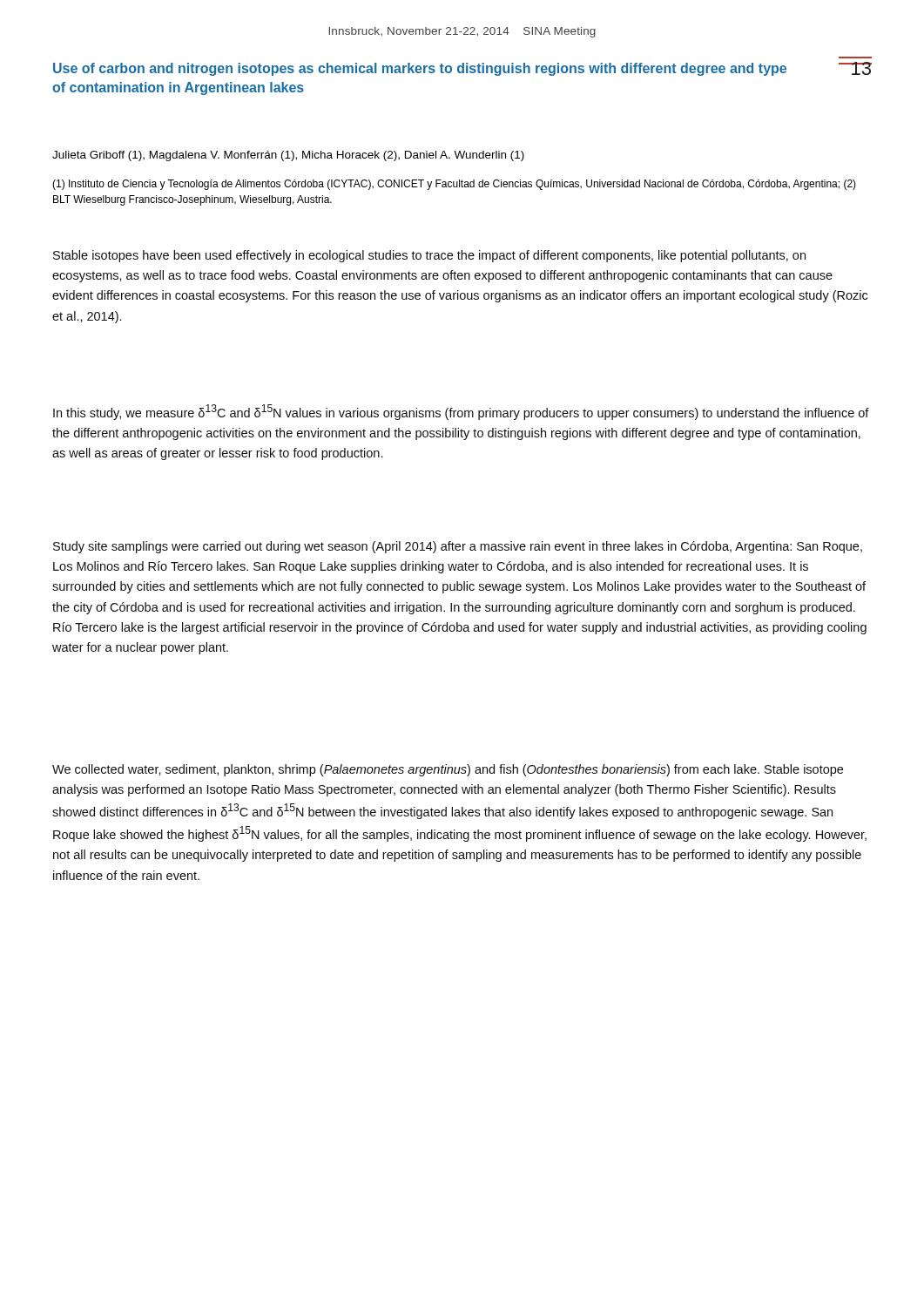
Task: Point to the text starting "We collected water, sediment, plankton, shrimp"
Action: [460, 822]
